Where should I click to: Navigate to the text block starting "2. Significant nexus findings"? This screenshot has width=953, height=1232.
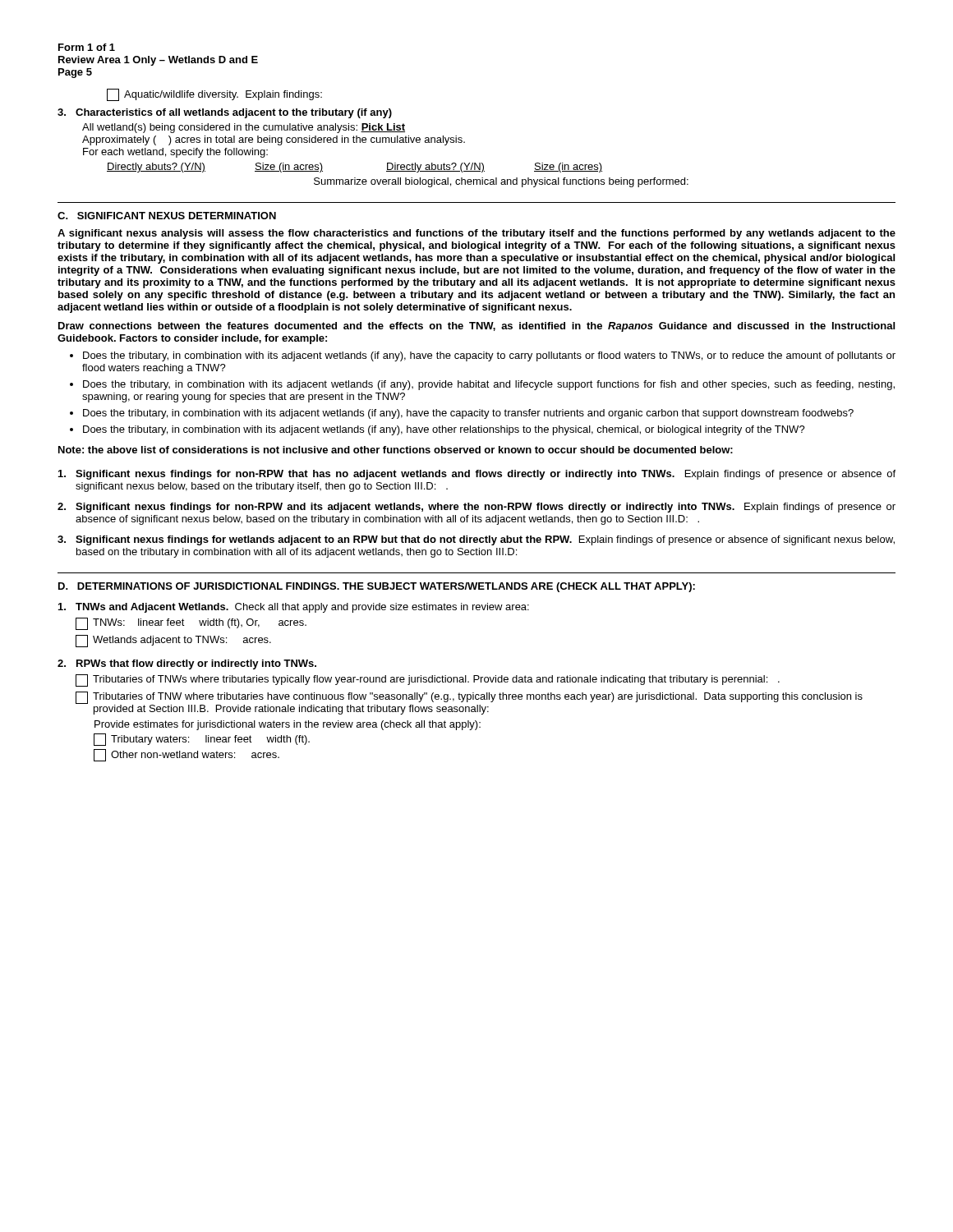[476, 513]
